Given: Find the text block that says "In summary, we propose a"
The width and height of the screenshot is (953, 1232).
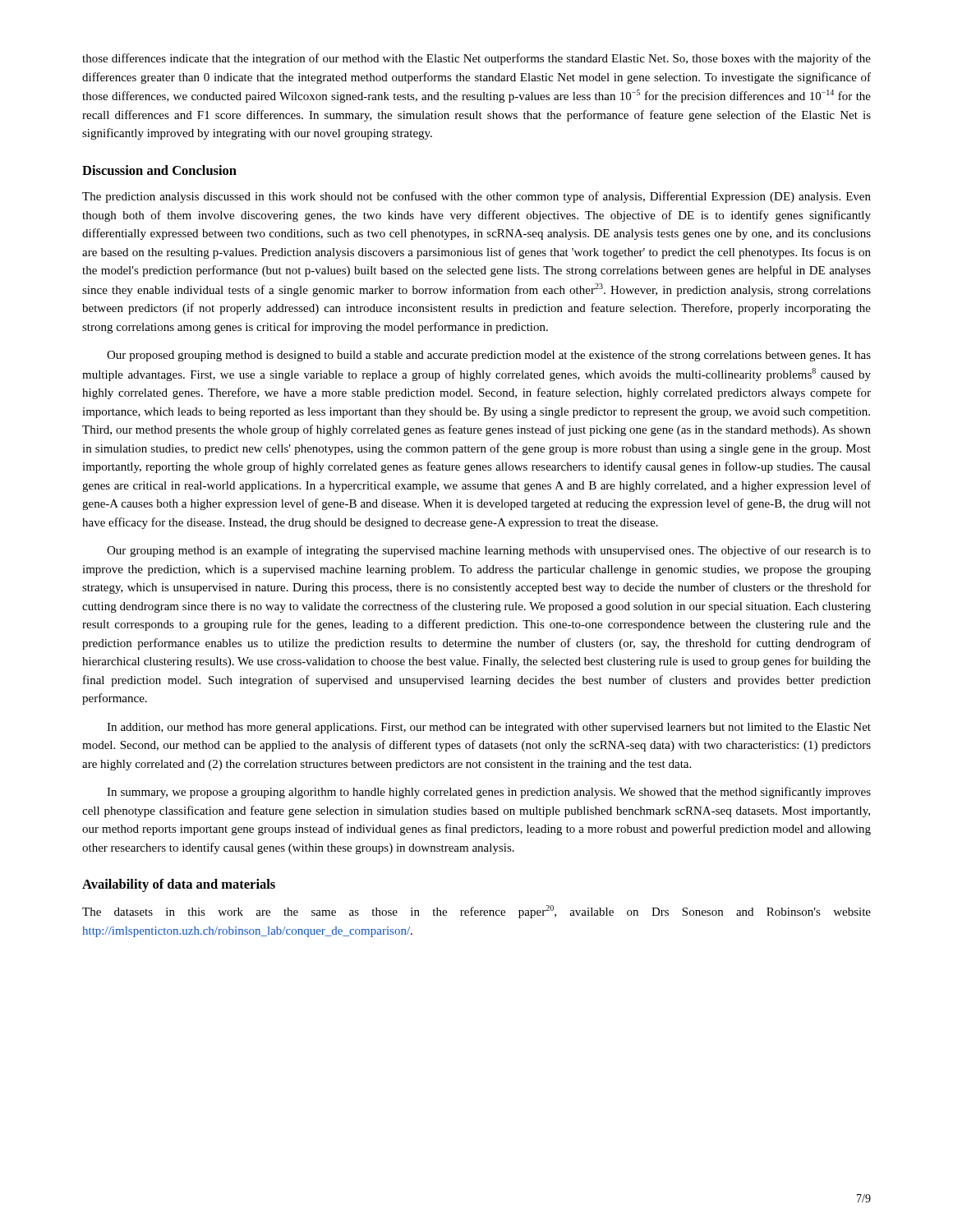Looking at the screenshot, I should [x=476, y=820].
